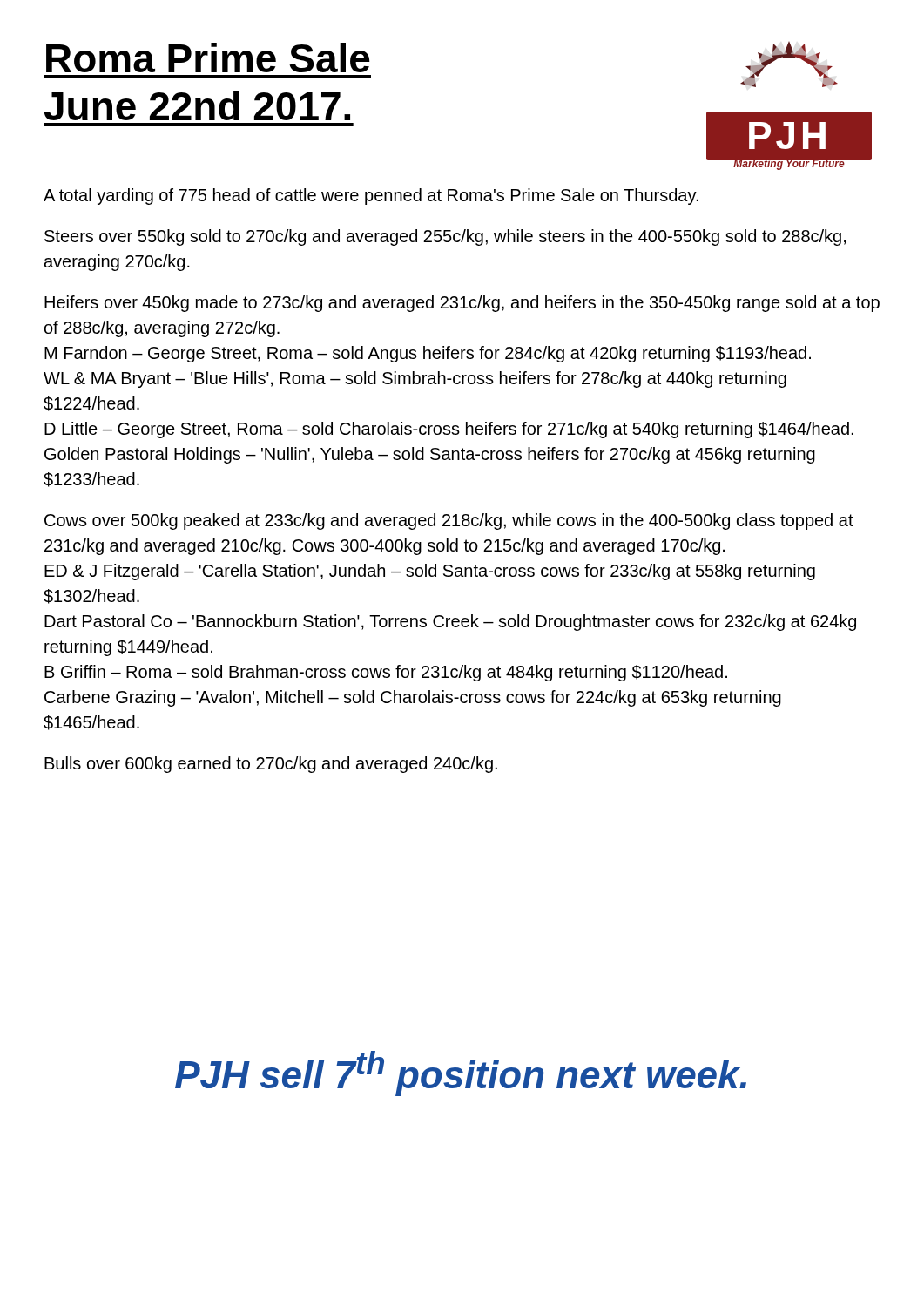Click on the text block with the text "Bulls over 600kg earned to 270c/kg and"
Viewport: 924px width, 1307px height.
(271, 763)
